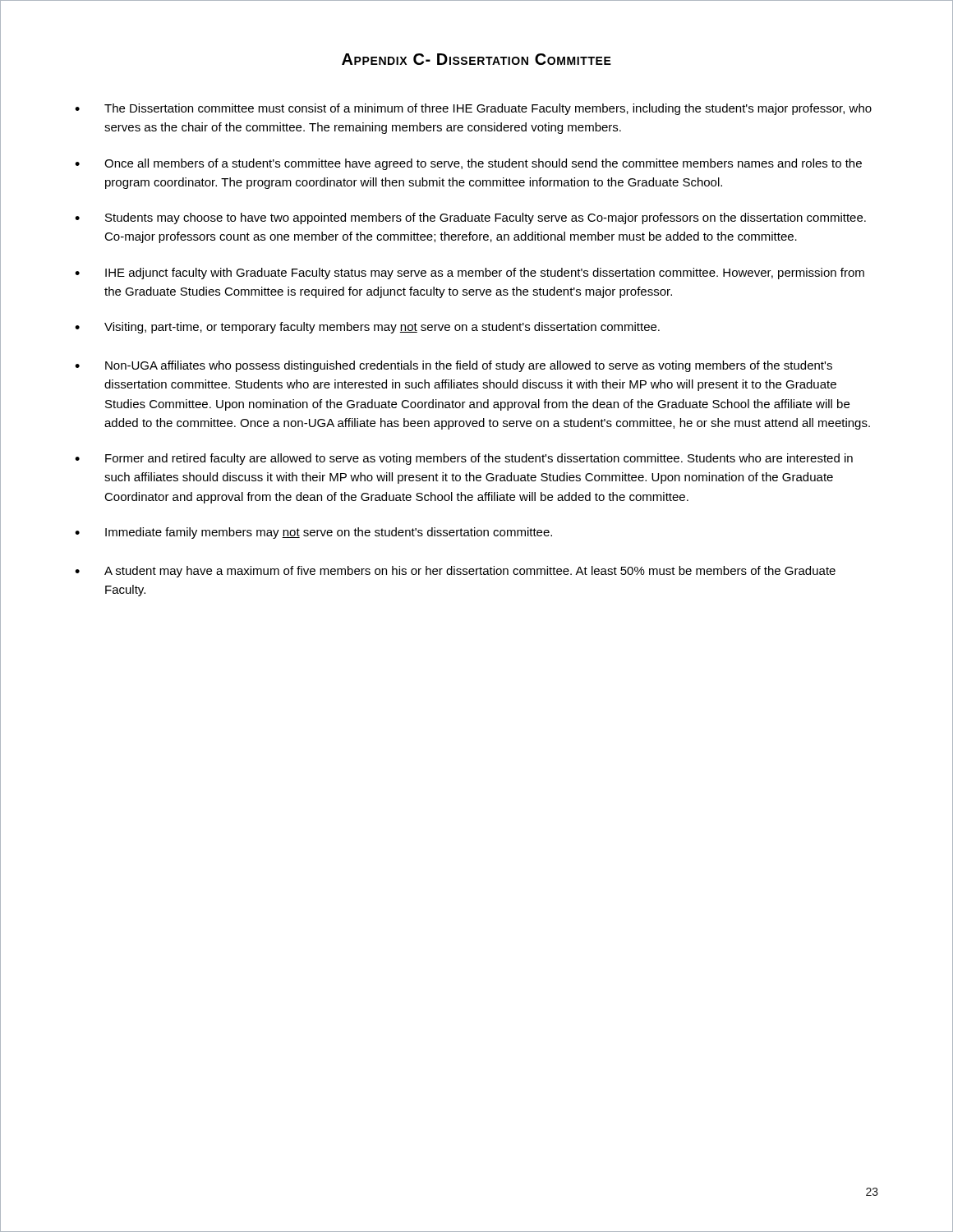Select the list item that says "• Former and retired faculty are"
953x1232 pixels.
pyautogui.click(x=476, y=477)
